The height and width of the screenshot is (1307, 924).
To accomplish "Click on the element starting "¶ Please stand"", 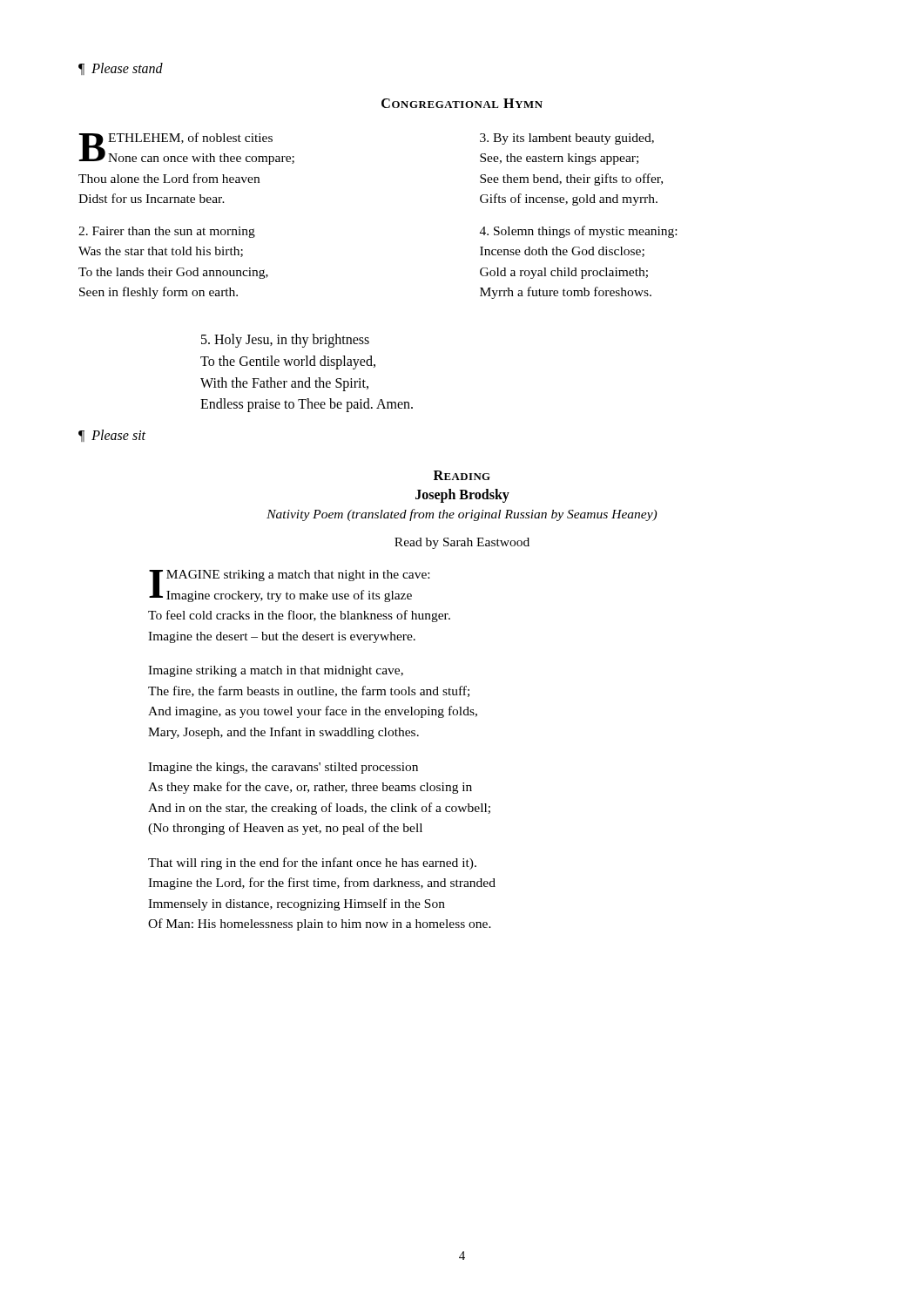I will 120,68.
